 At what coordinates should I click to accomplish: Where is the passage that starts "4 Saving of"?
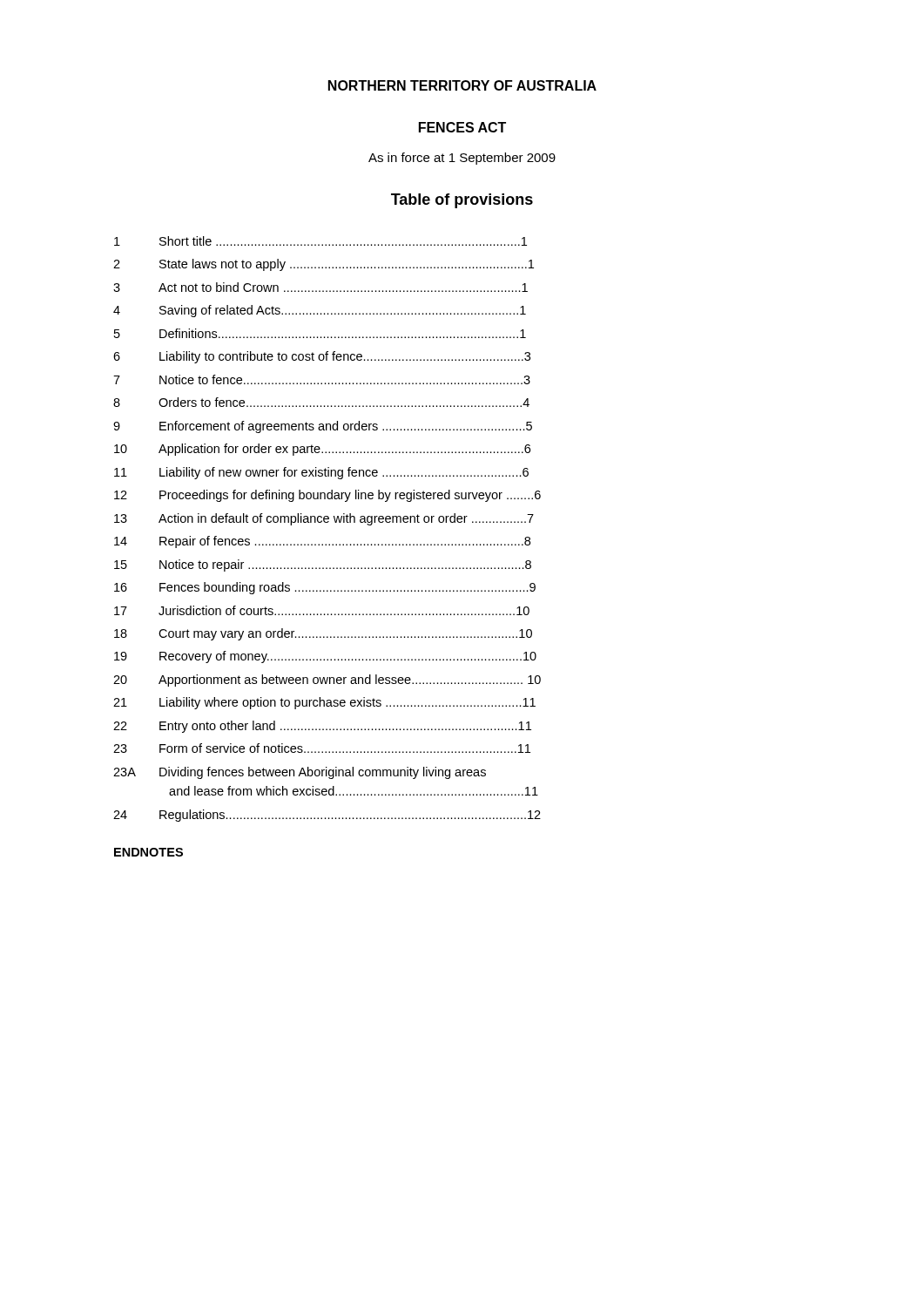coord(462,311)
